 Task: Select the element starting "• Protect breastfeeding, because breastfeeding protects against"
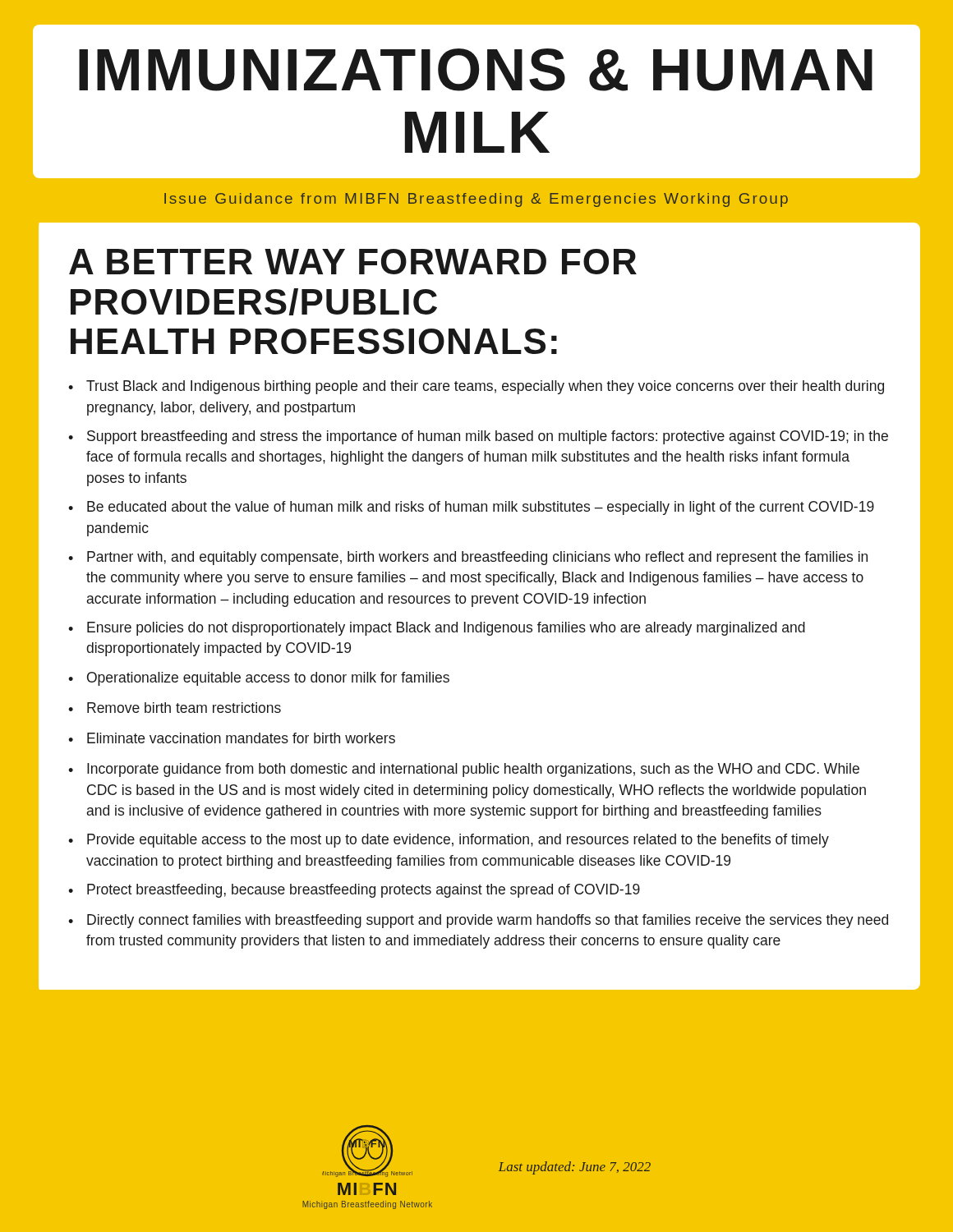pyautogui.click(x=479, y=891)
